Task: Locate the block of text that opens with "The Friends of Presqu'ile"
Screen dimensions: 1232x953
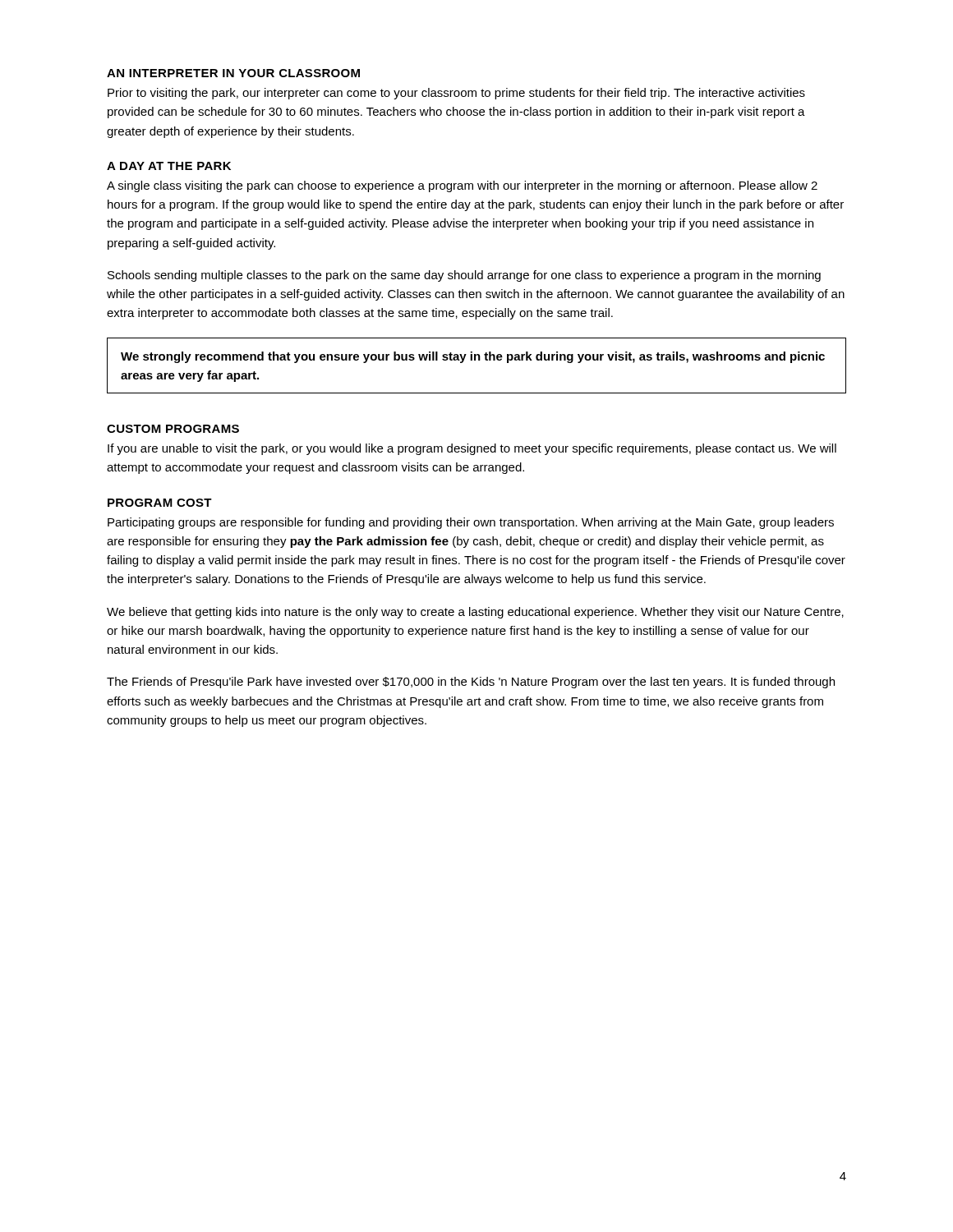Action: click(471, 701)
